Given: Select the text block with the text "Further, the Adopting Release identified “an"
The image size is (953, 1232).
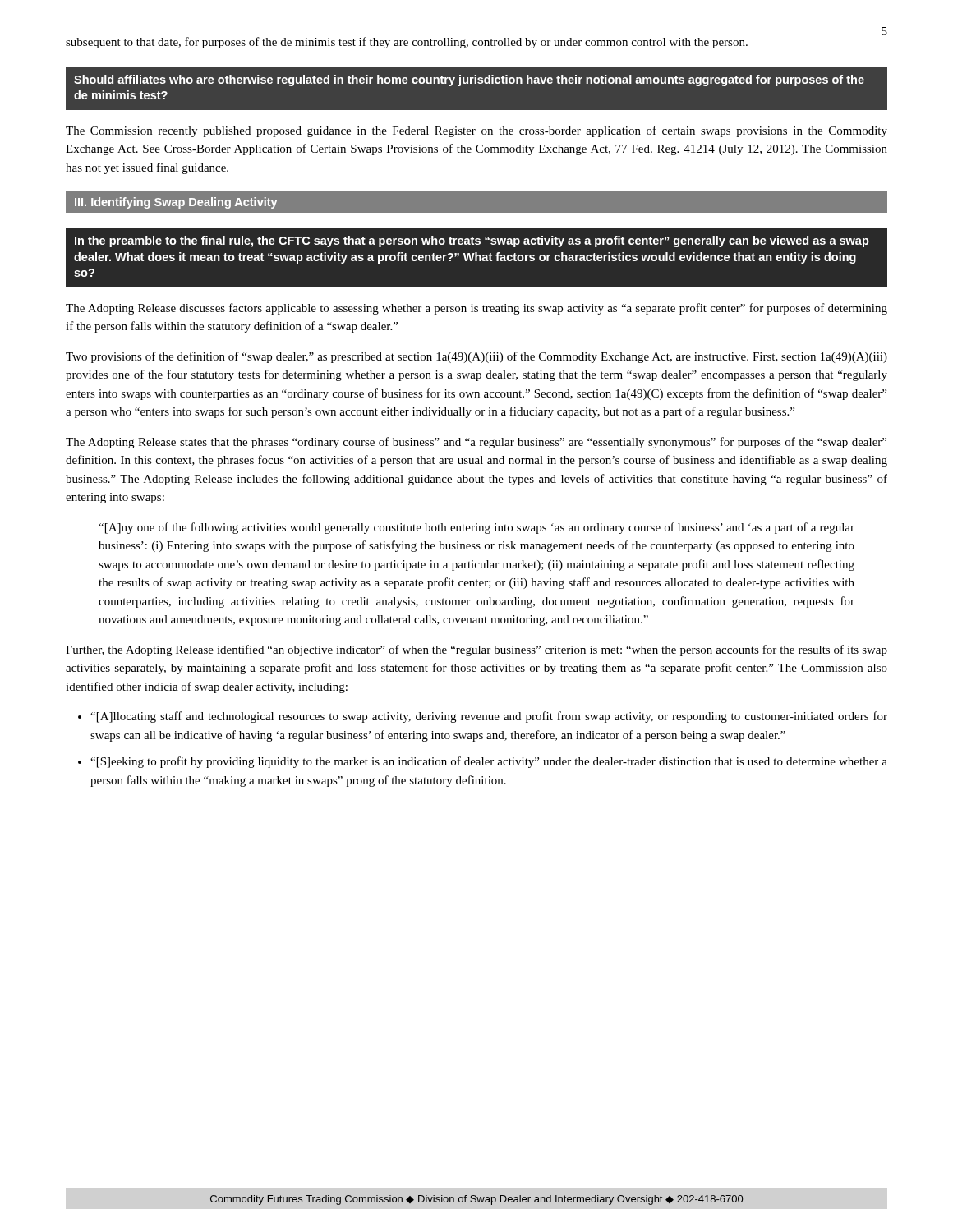Looking at the screenshot, I should (476, 668).
